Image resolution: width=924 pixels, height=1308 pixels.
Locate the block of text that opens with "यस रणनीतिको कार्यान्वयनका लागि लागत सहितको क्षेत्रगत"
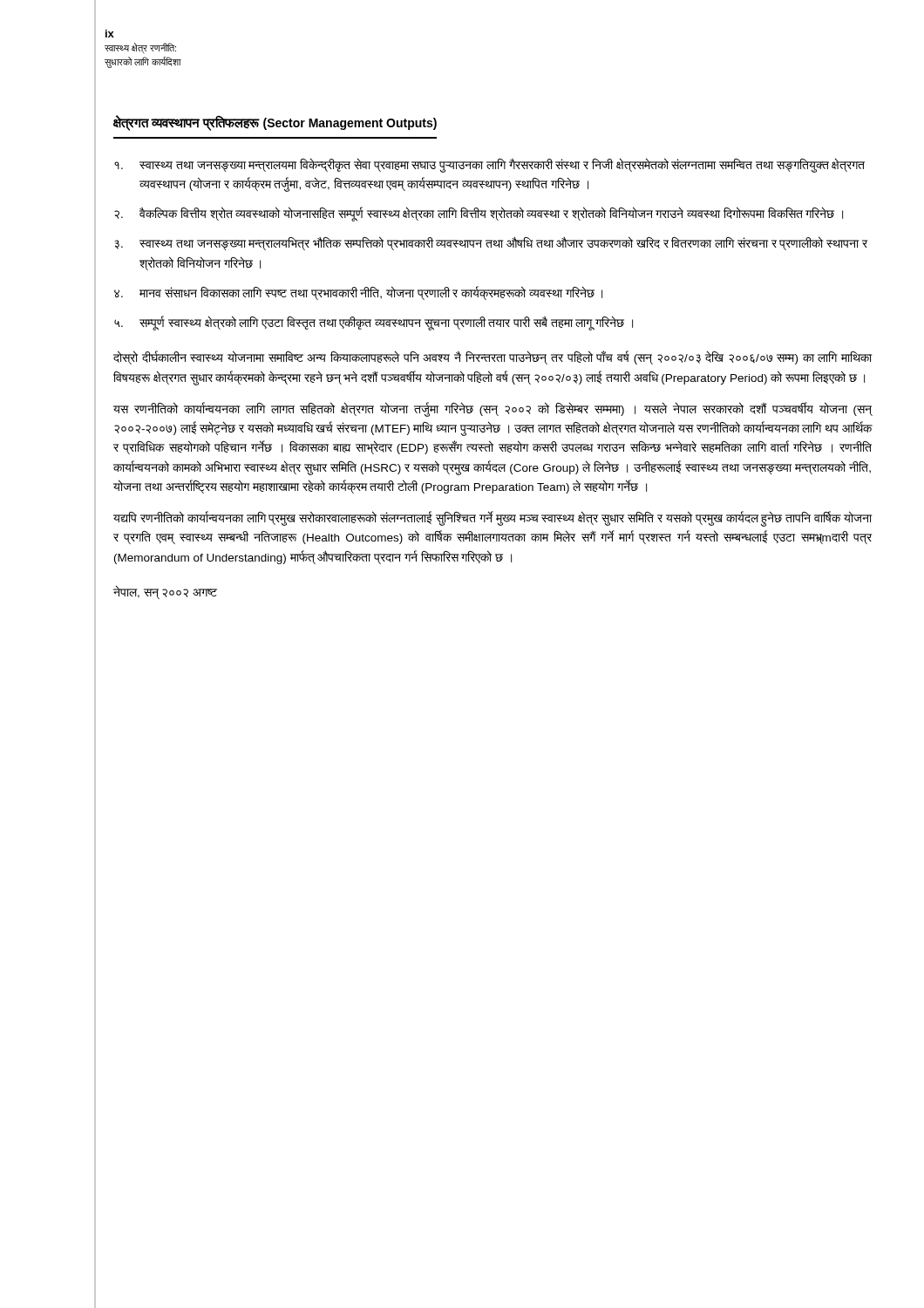[x=492, y=448]
